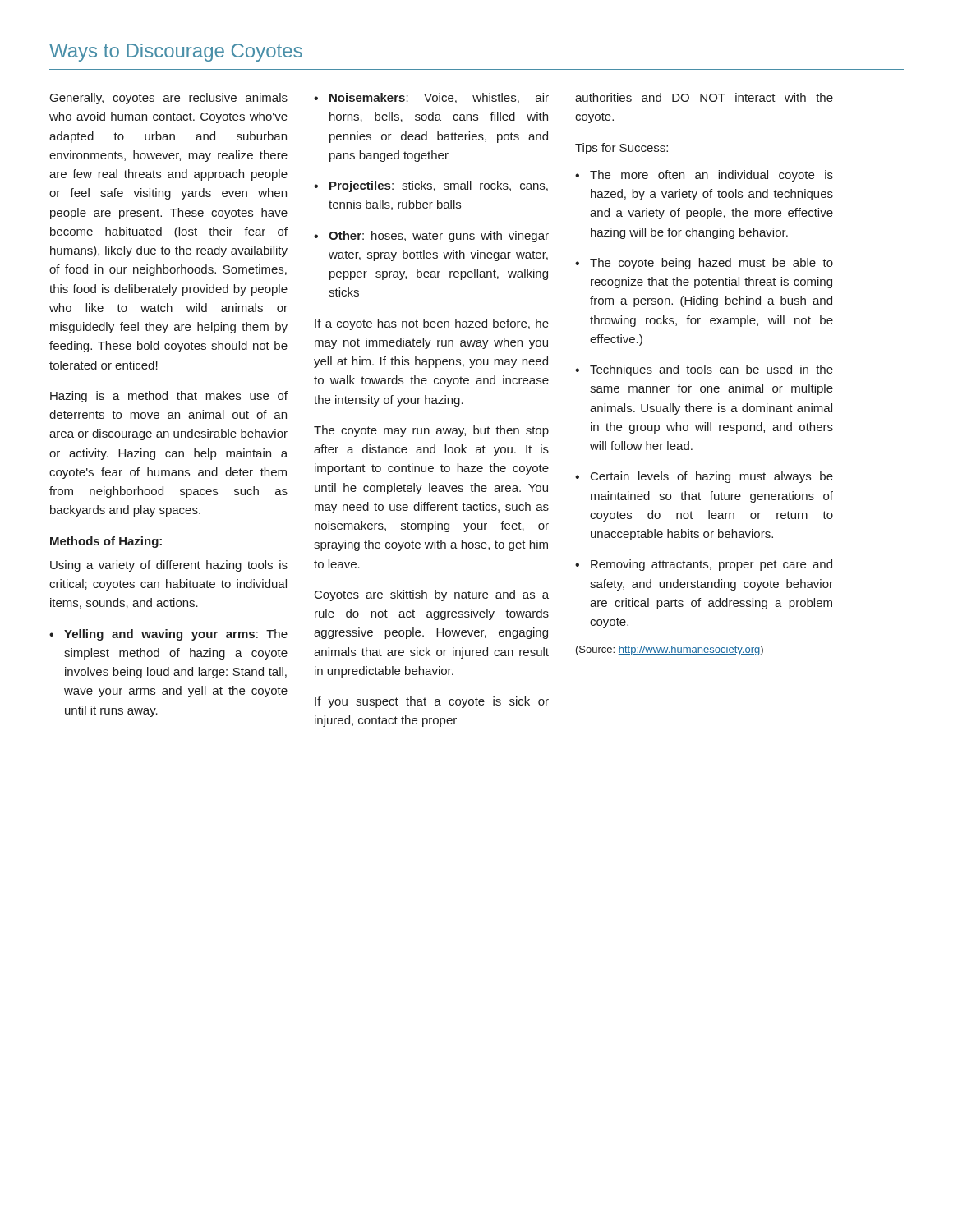Find the block on this page that starts "The coyote may run away, but"
The width and height of the screenshot is (953, 1232).
click(x=431, y=497)
